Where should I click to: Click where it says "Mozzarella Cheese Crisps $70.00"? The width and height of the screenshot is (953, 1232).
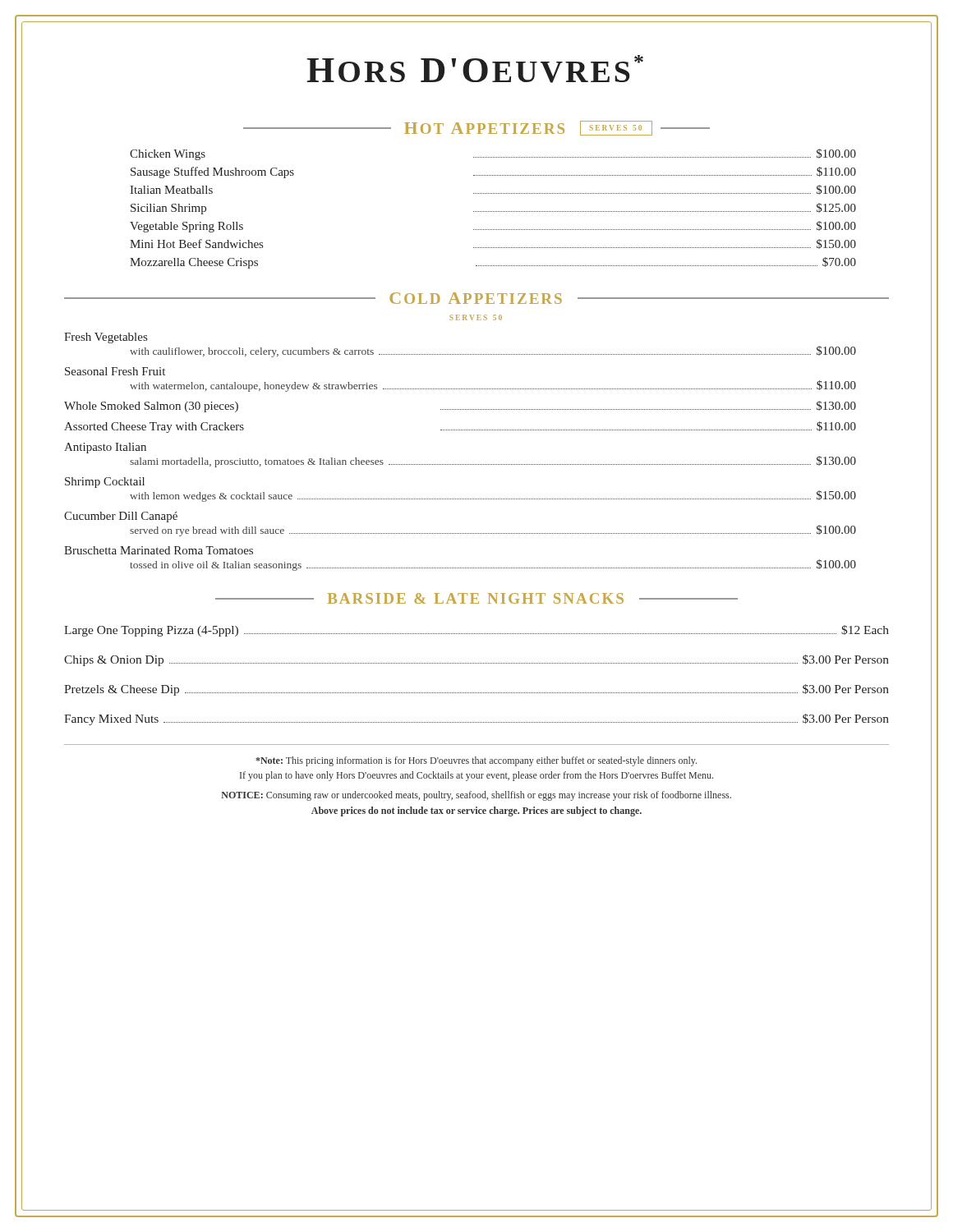click(493, 262)
